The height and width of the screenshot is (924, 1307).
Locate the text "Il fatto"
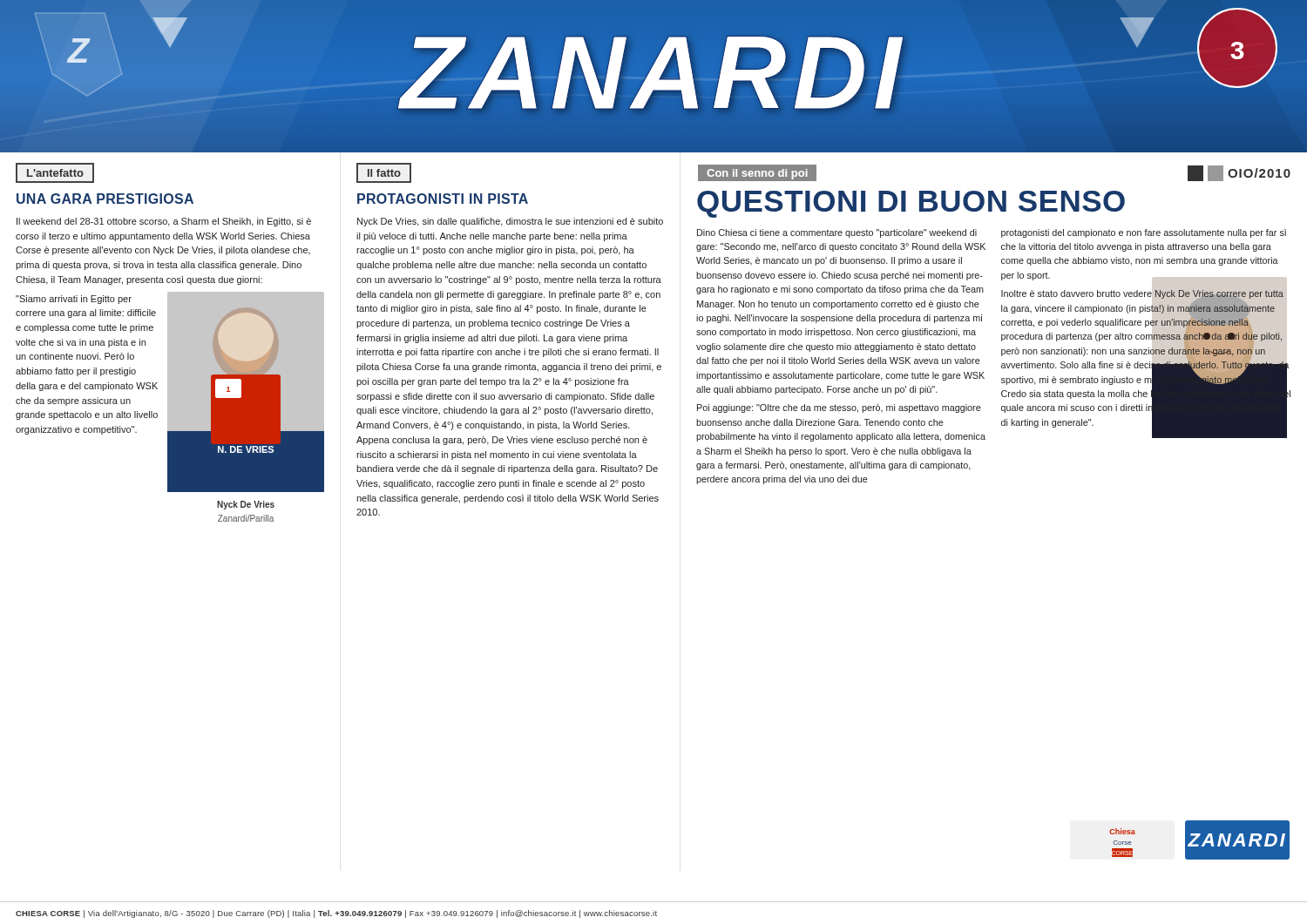click(x=384, y=173)
